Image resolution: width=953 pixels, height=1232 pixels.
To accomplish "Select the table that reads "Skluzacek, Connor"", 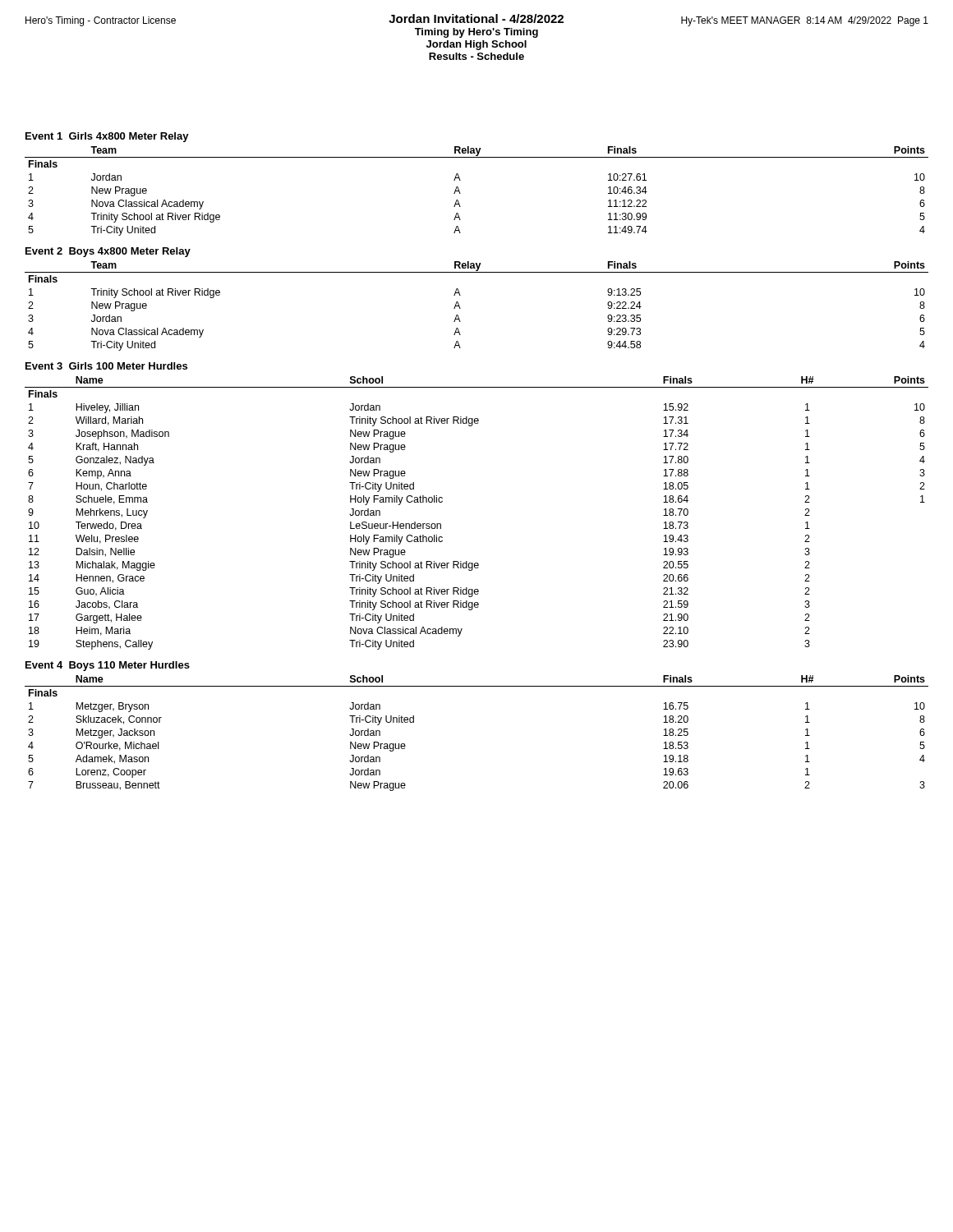I will pos(476,732).
